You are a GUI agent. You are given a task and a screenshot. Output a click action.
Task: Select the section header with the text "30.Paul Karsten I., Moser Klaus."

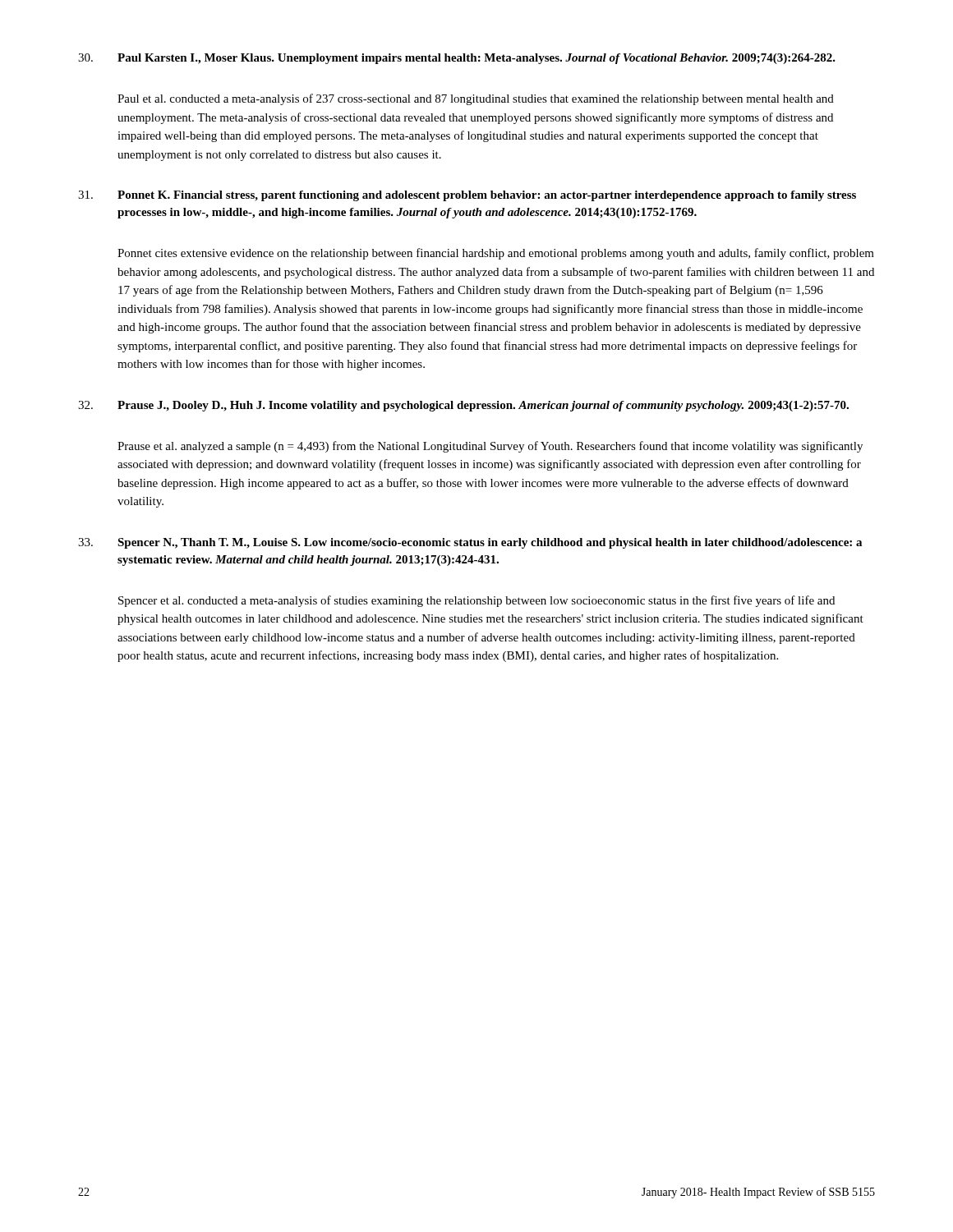point(476,58)
